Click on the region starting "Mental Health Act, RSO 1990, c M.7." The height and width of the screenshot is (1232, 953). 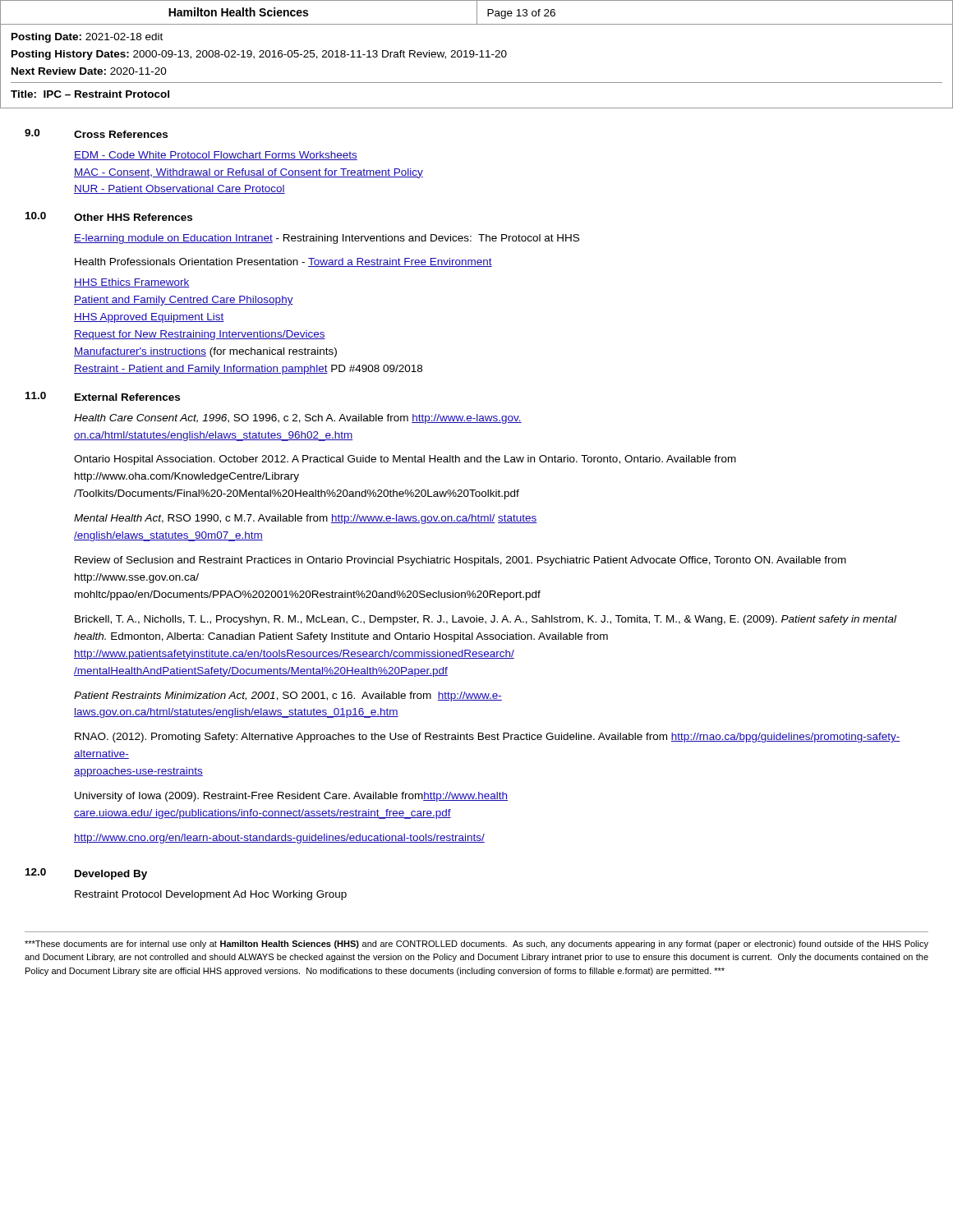tap(305, 527)
